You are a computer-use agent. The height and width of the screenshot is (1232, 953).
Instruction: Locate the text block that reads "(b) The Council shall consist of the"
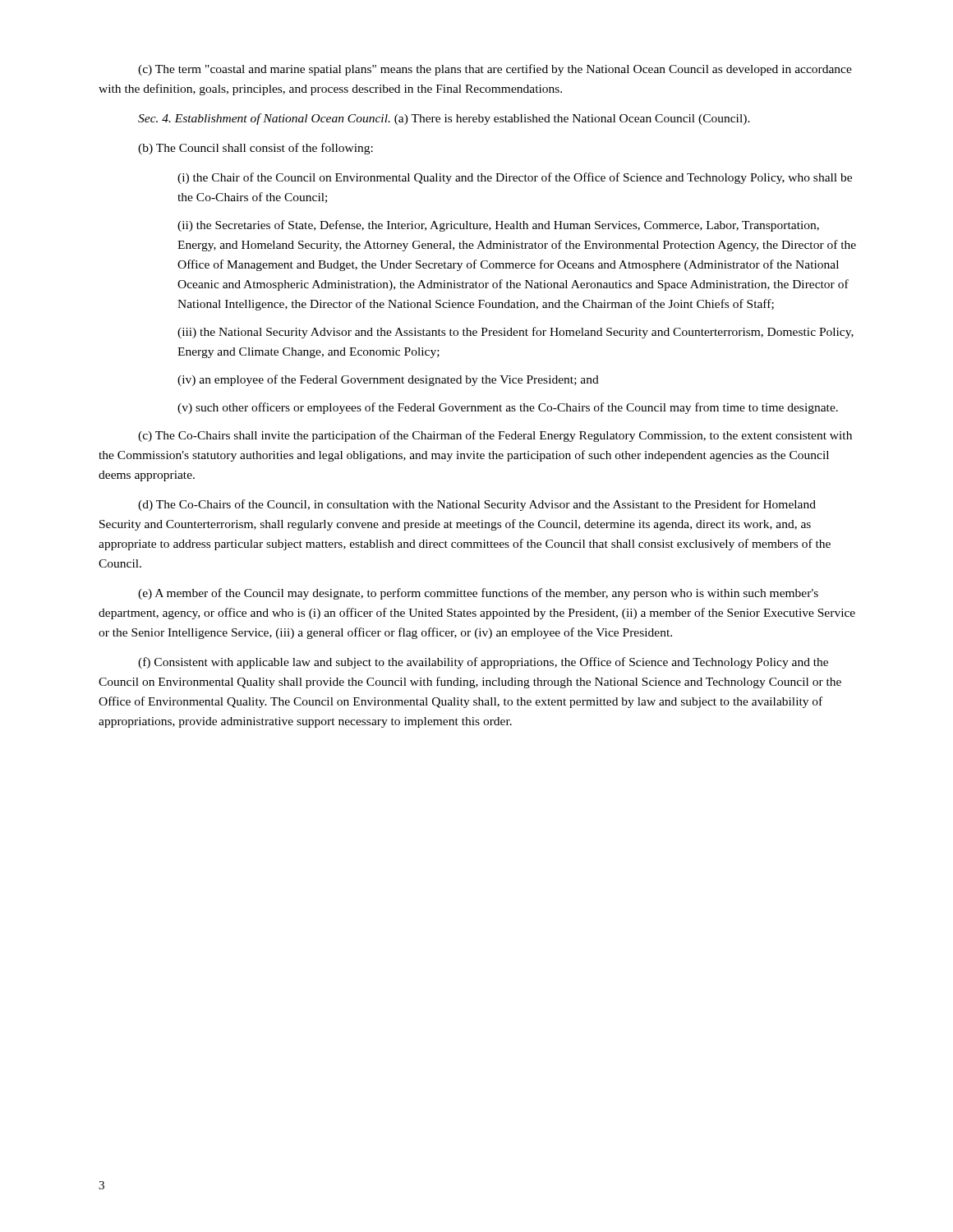[x=256, y=147]
